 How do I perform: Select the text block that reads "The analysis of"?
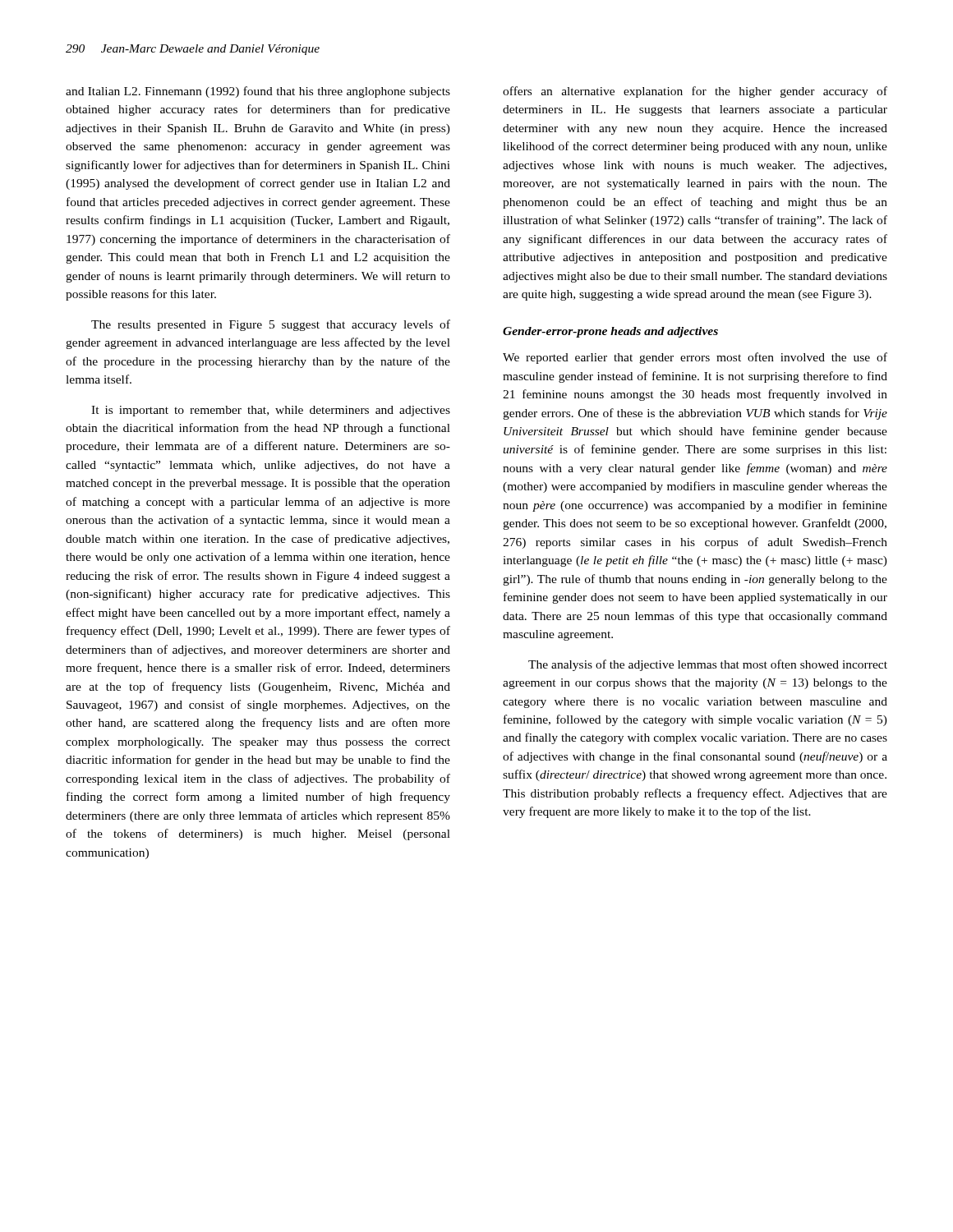point(695,738)
